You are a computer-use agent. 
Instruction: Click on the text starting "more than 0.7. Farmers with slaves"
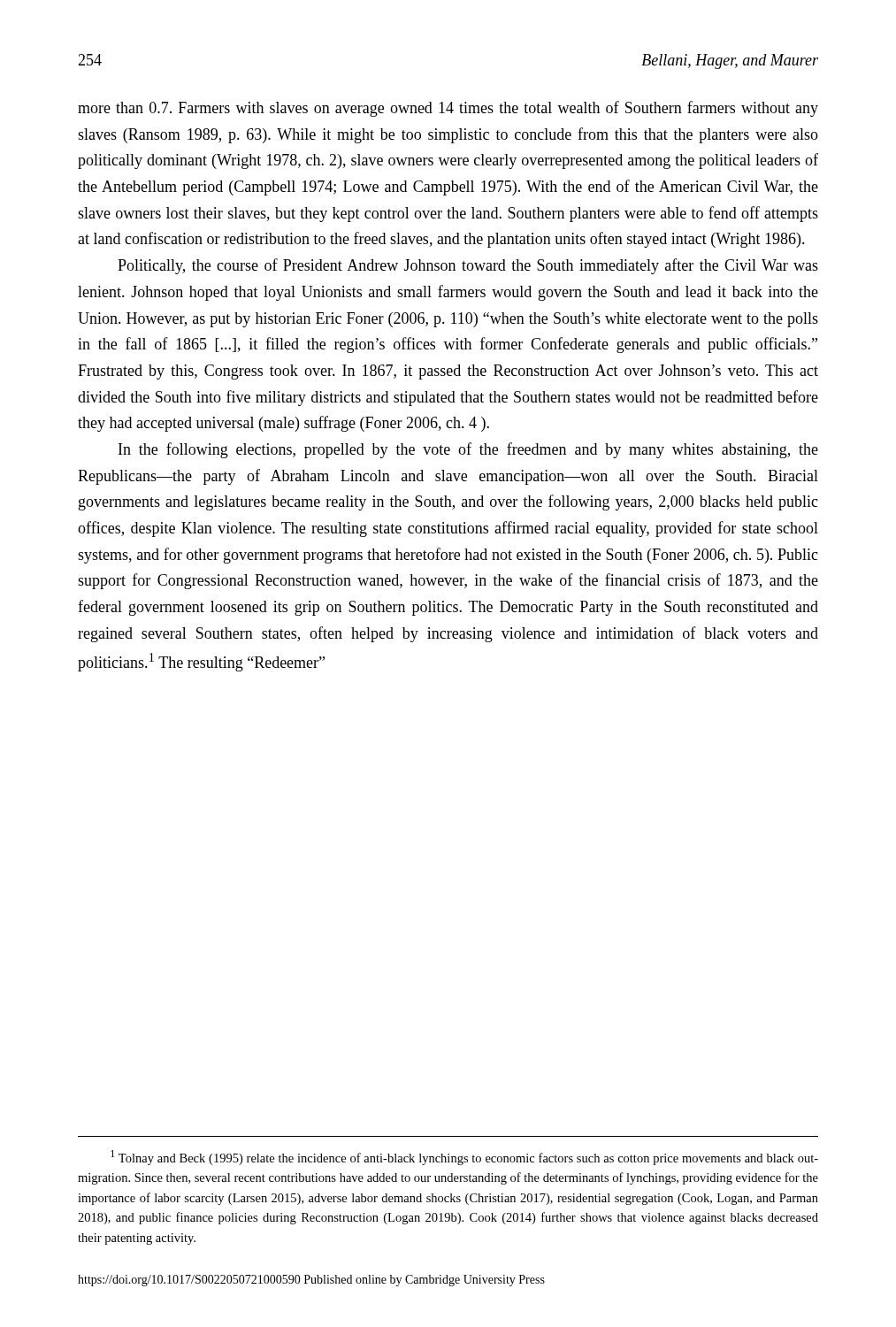(x=448, y=386)
